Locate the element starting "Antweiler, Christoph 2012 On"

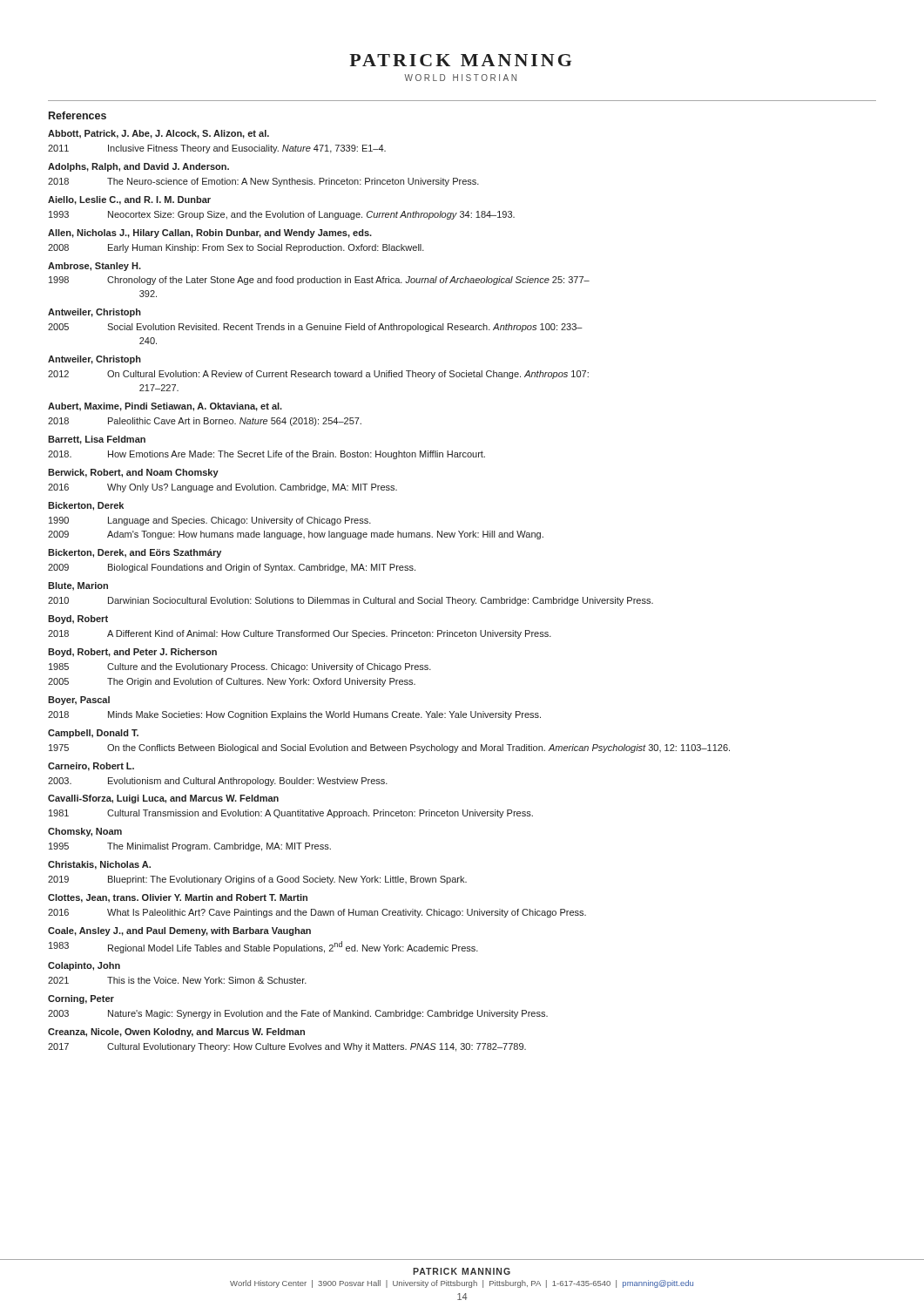click(x=462, y=374)
